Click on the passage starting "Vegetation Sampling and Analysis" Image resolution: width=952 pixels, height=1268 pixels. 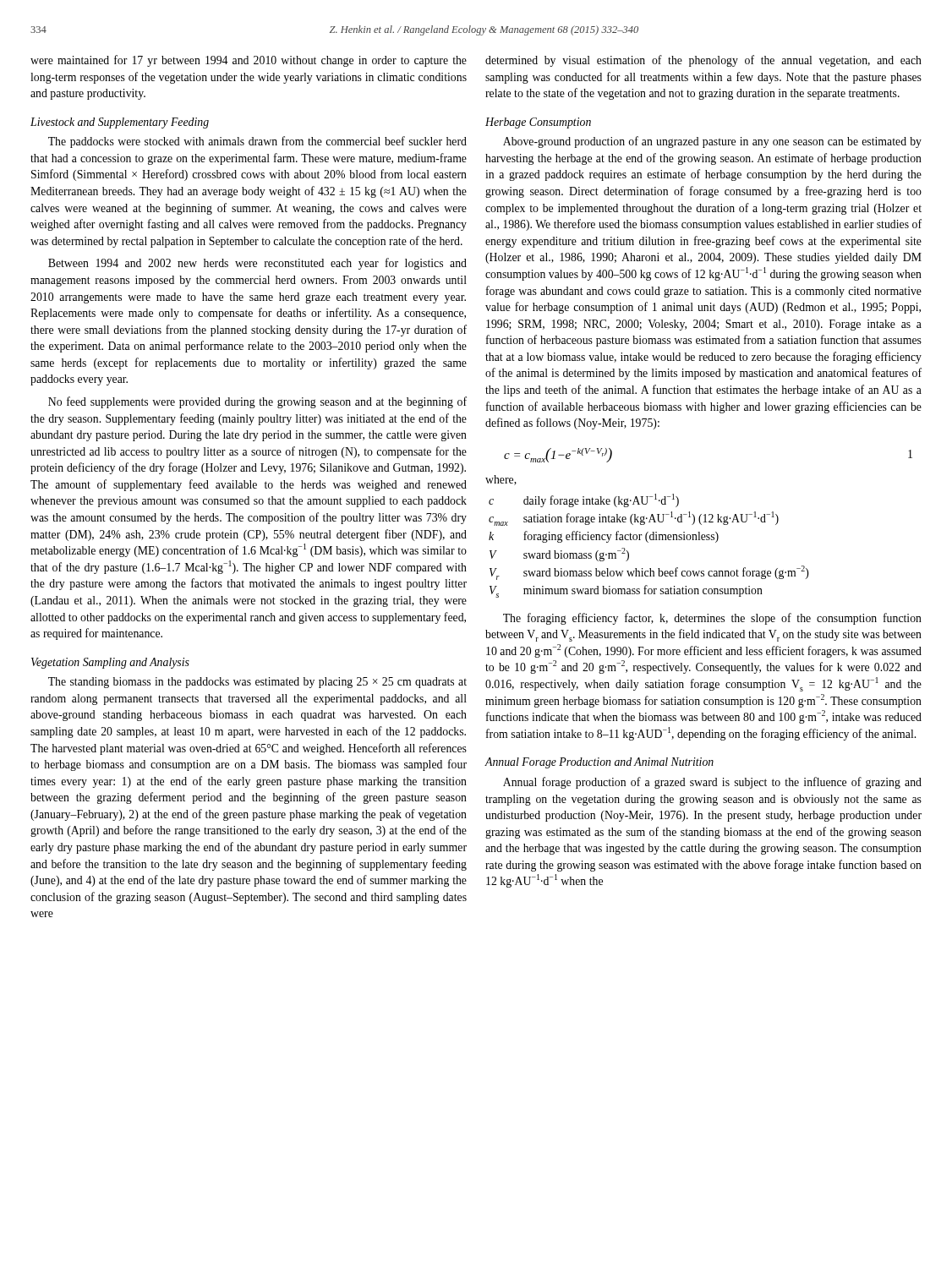(110, 662)
